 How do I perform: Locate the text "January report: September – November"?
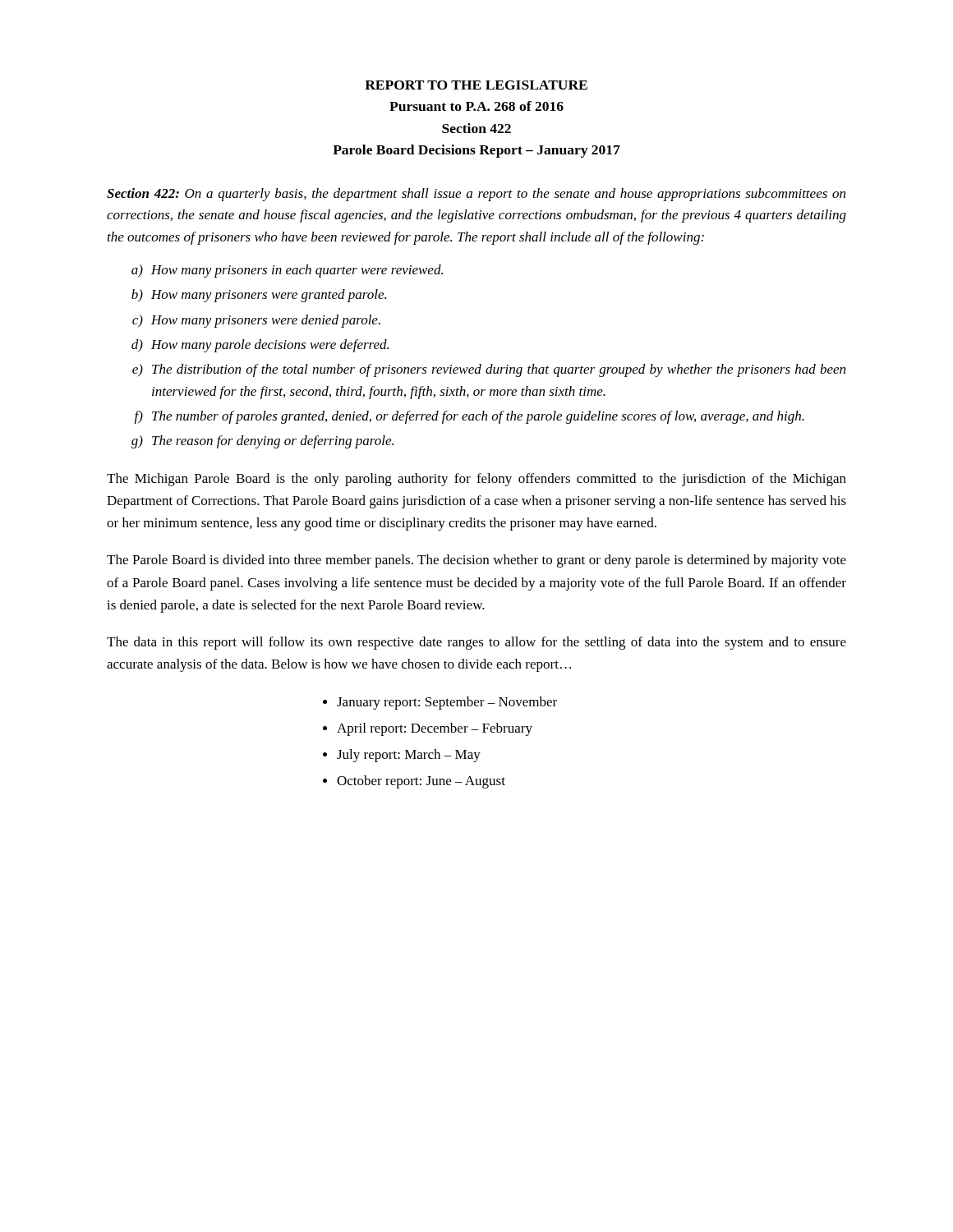pos(447,702)
